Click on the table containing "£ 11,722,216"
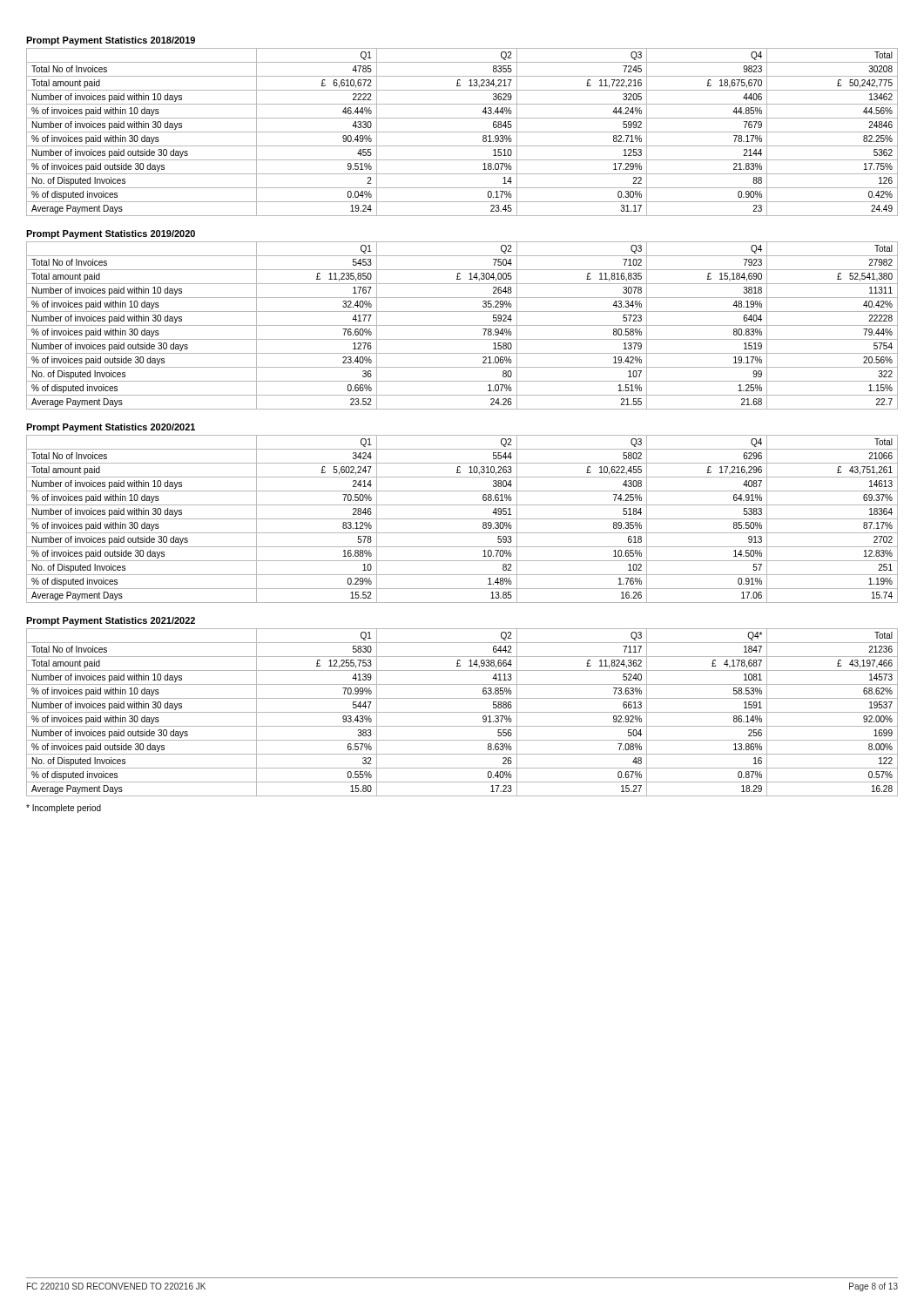This screenshot has height=1307, width=924. (x=462, y=132)
